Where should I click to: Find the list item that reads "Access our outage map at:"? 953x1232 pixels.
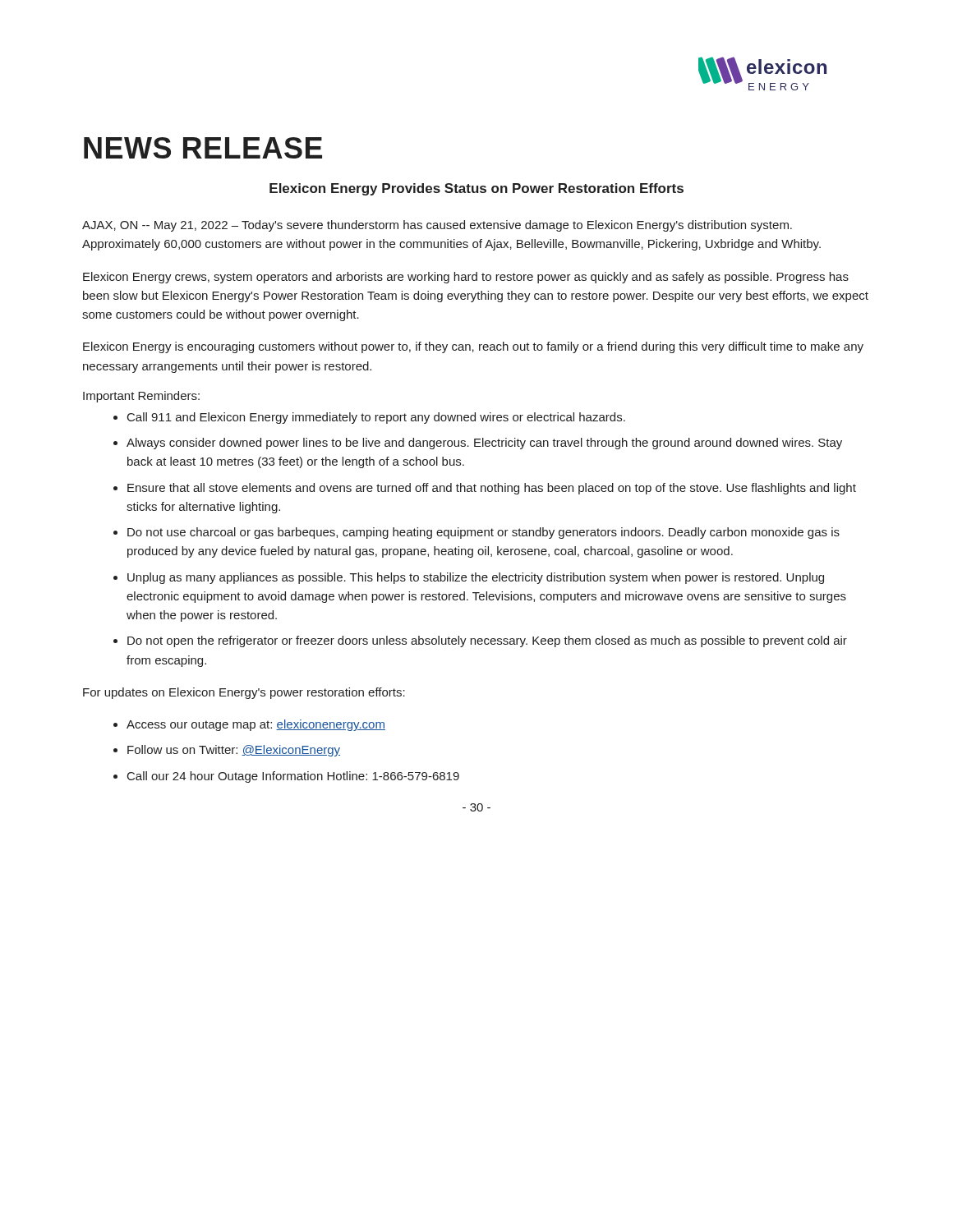click(256, 724)
